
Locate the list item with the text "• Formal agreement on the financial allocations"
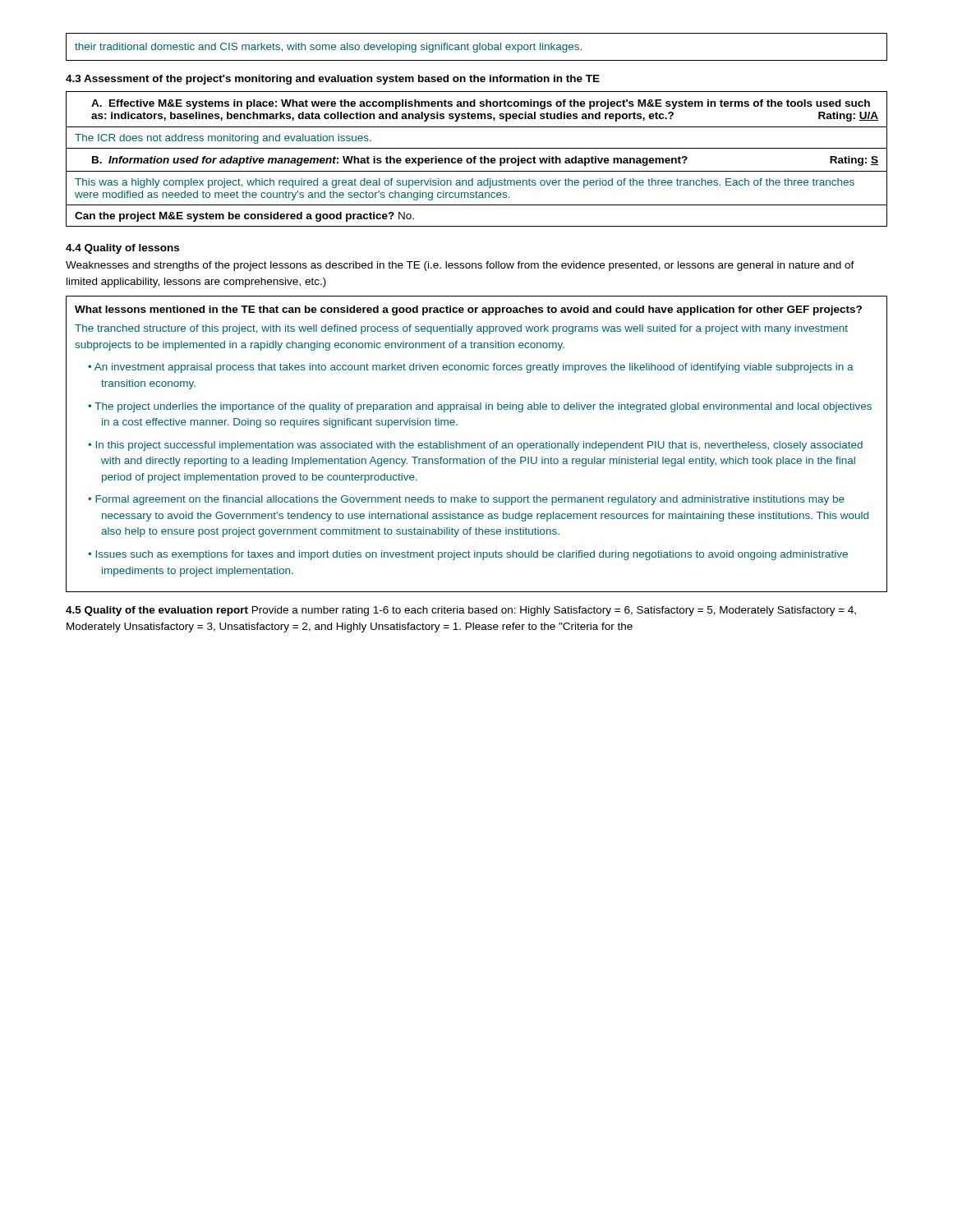pos(479,515)
